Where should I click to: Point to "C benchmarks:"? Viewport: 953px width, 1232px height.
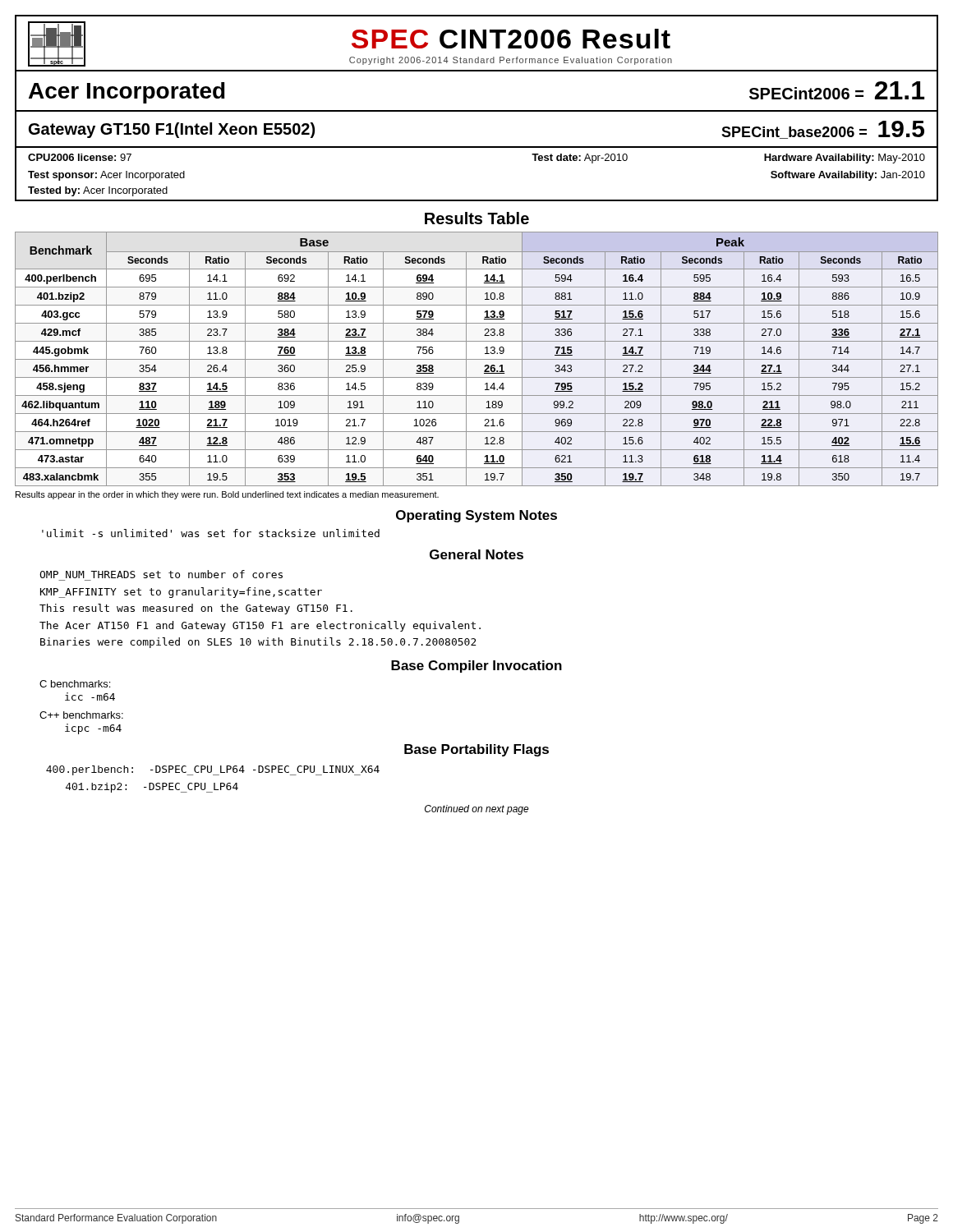point(75,683)
